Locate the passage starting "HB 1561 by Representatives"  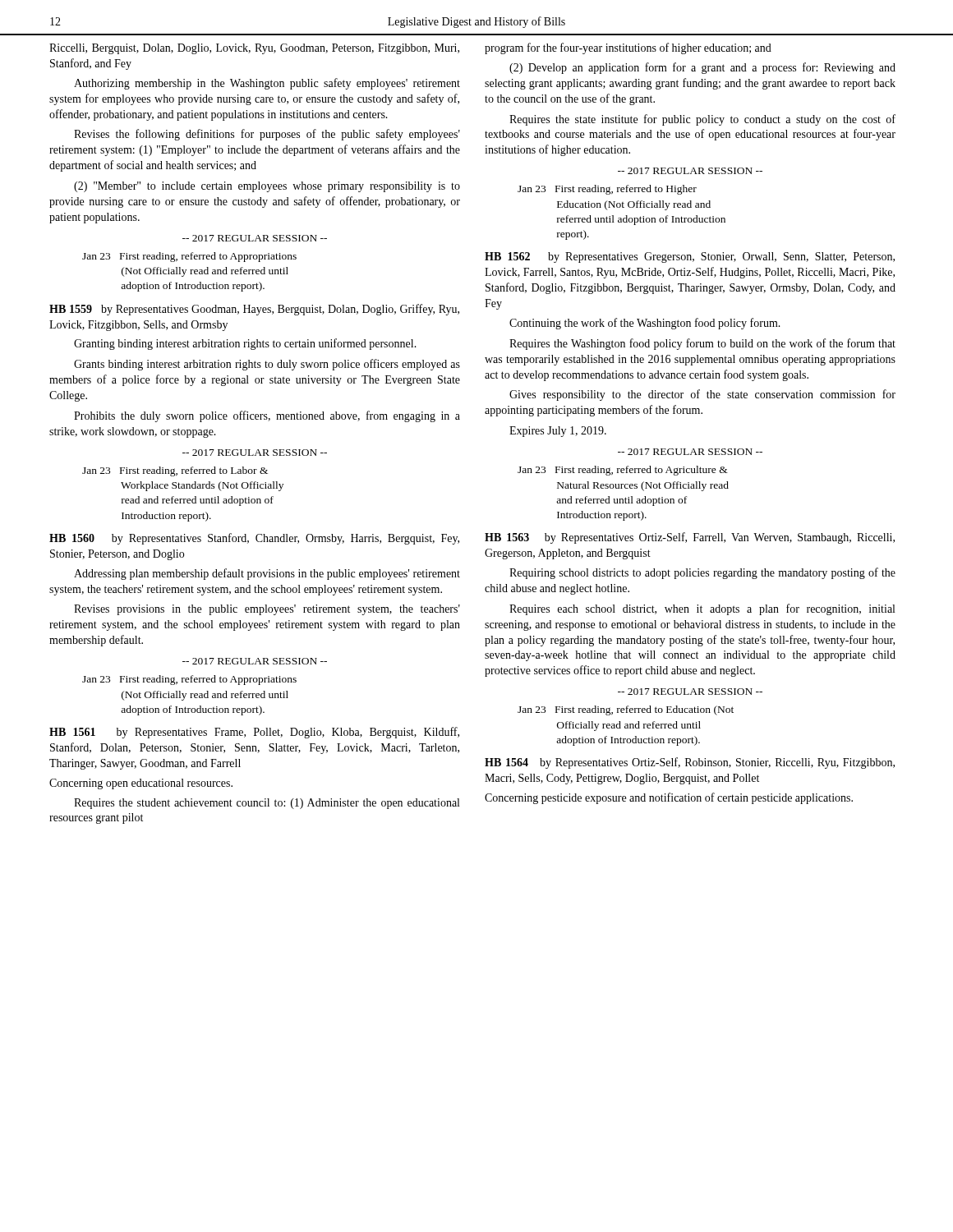[x=254, y=733]
